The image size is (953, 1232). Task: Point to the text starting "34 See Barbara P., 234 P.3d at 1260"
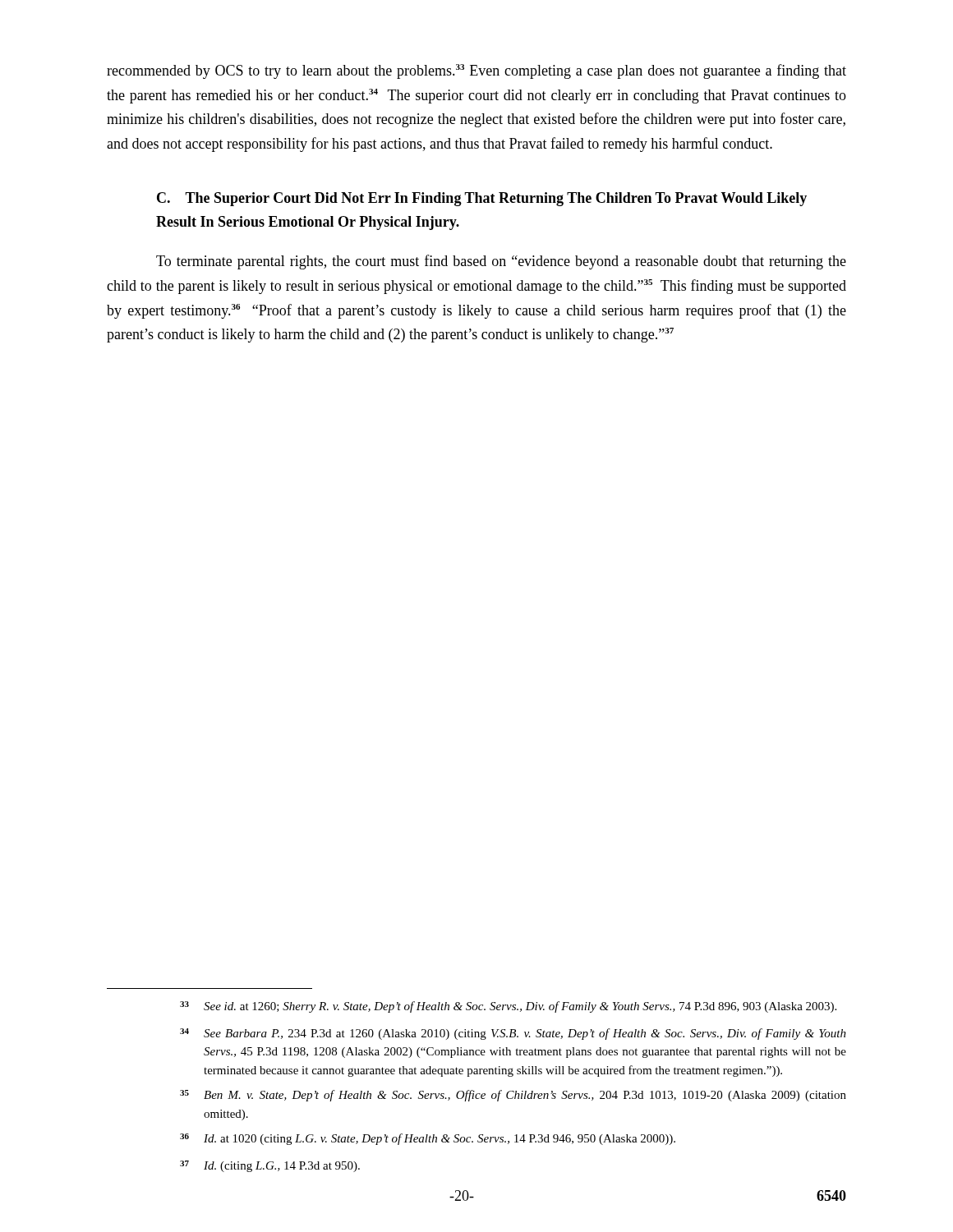click(x=476, y=1052)
